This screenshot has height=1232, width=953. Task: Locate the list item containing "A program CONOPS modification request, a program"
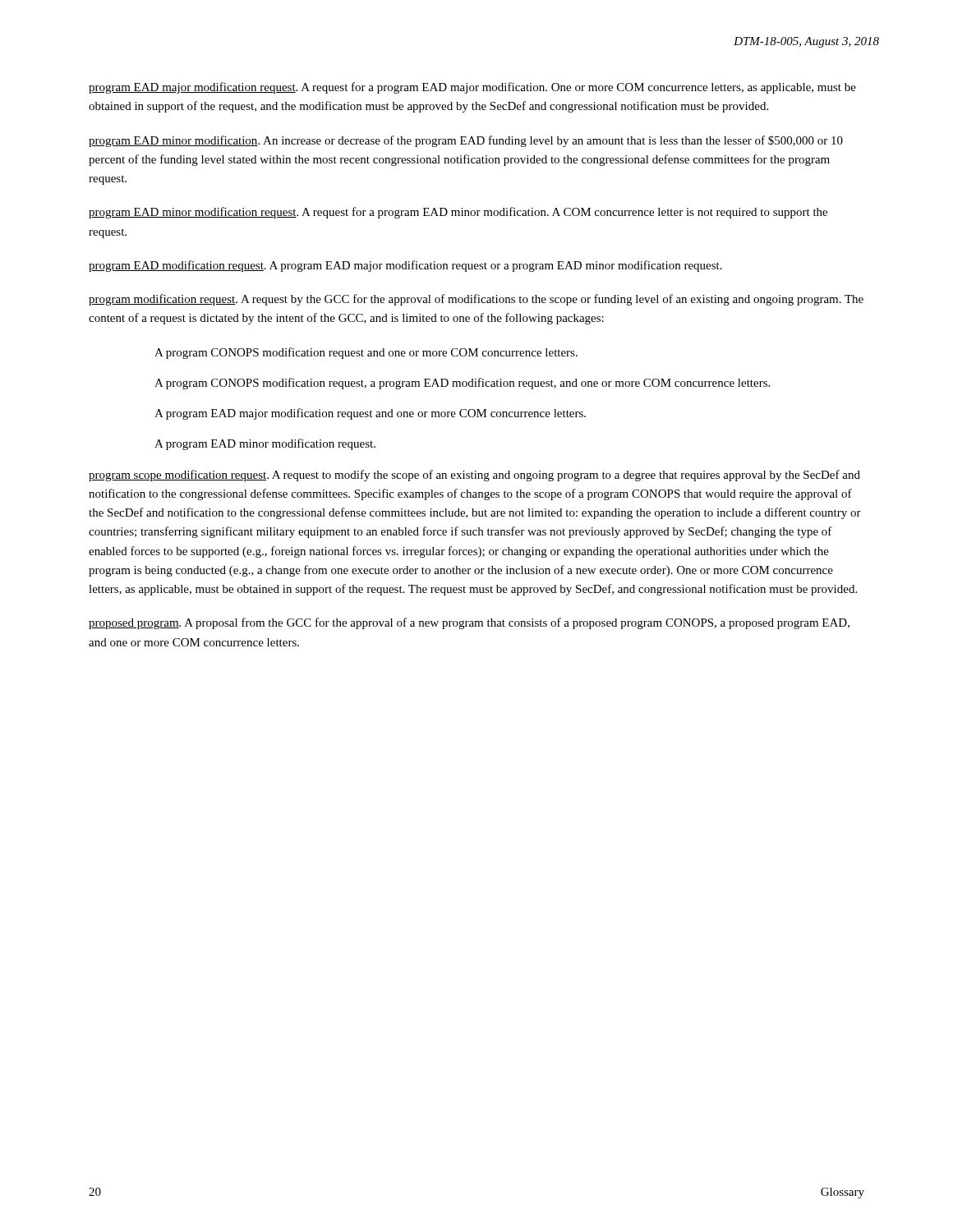point(463,383)
